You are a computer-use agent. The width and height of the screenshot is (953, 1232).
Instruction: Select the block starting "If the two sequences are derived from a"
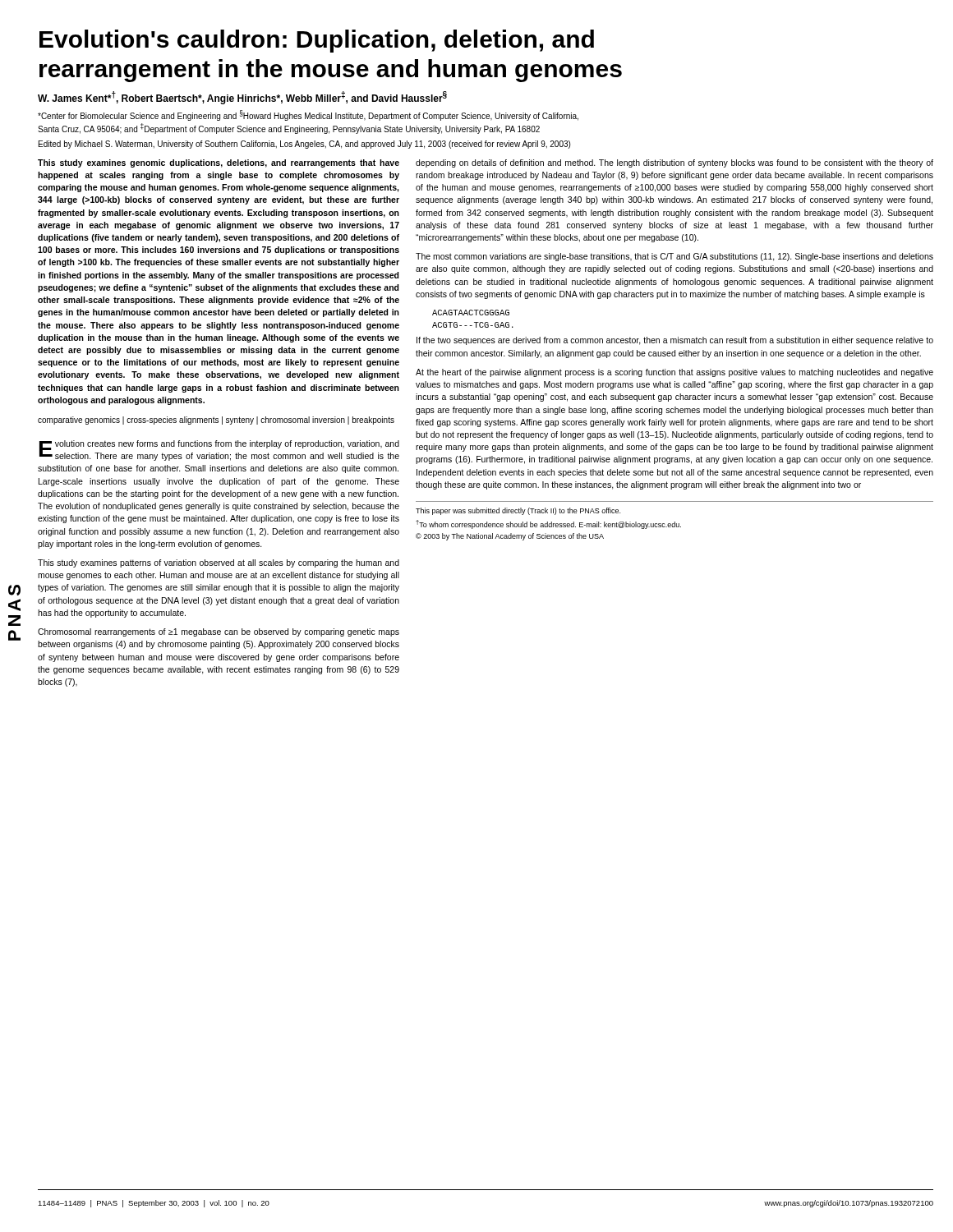click(674, 347)
